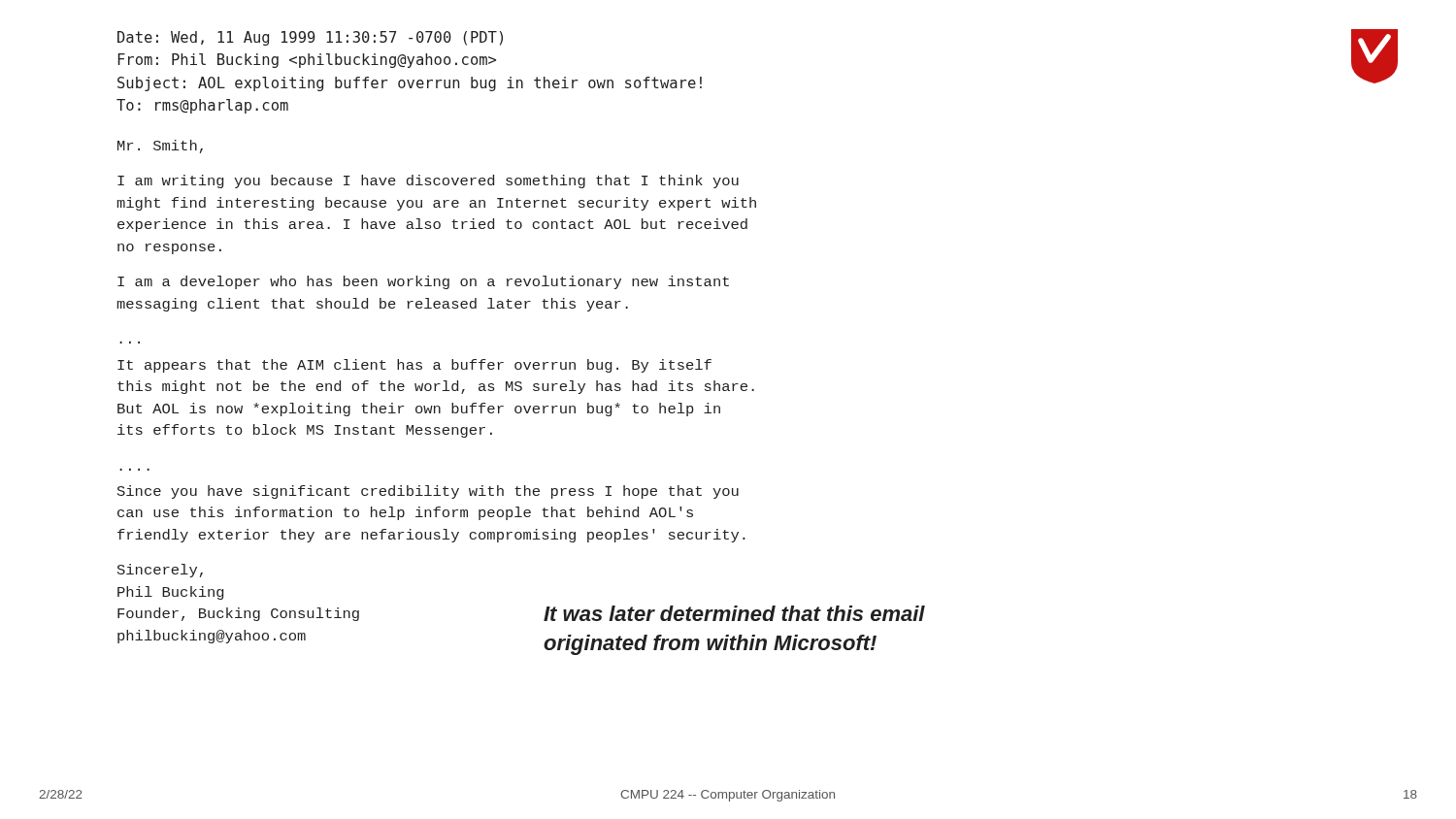Find the text starting "I am writing you because I have discovered"

(709, 215)
